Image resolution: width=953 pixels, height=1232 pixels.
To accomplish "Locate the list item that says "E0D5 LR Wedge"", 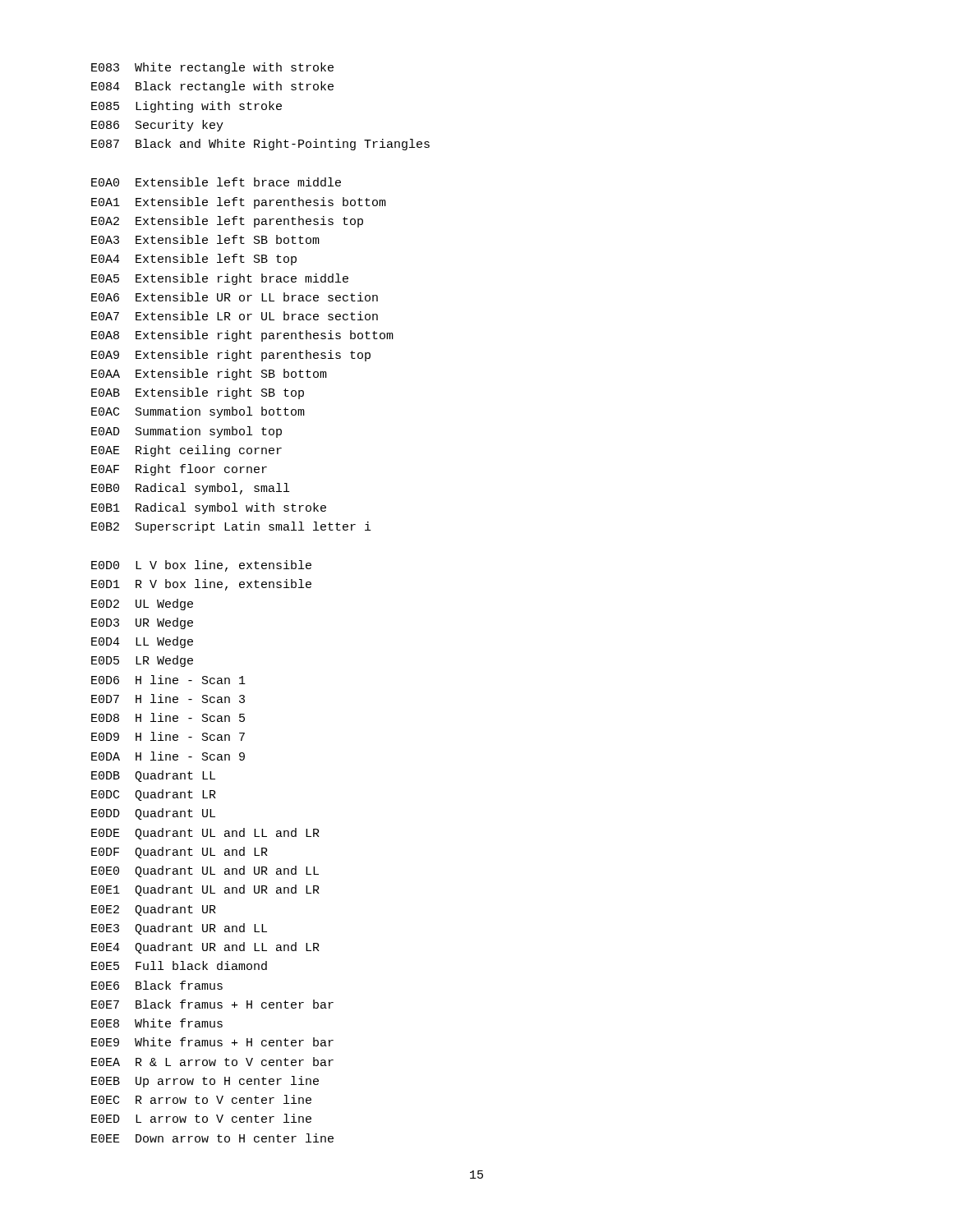I will pyautogui.click(x=142, y=662).
